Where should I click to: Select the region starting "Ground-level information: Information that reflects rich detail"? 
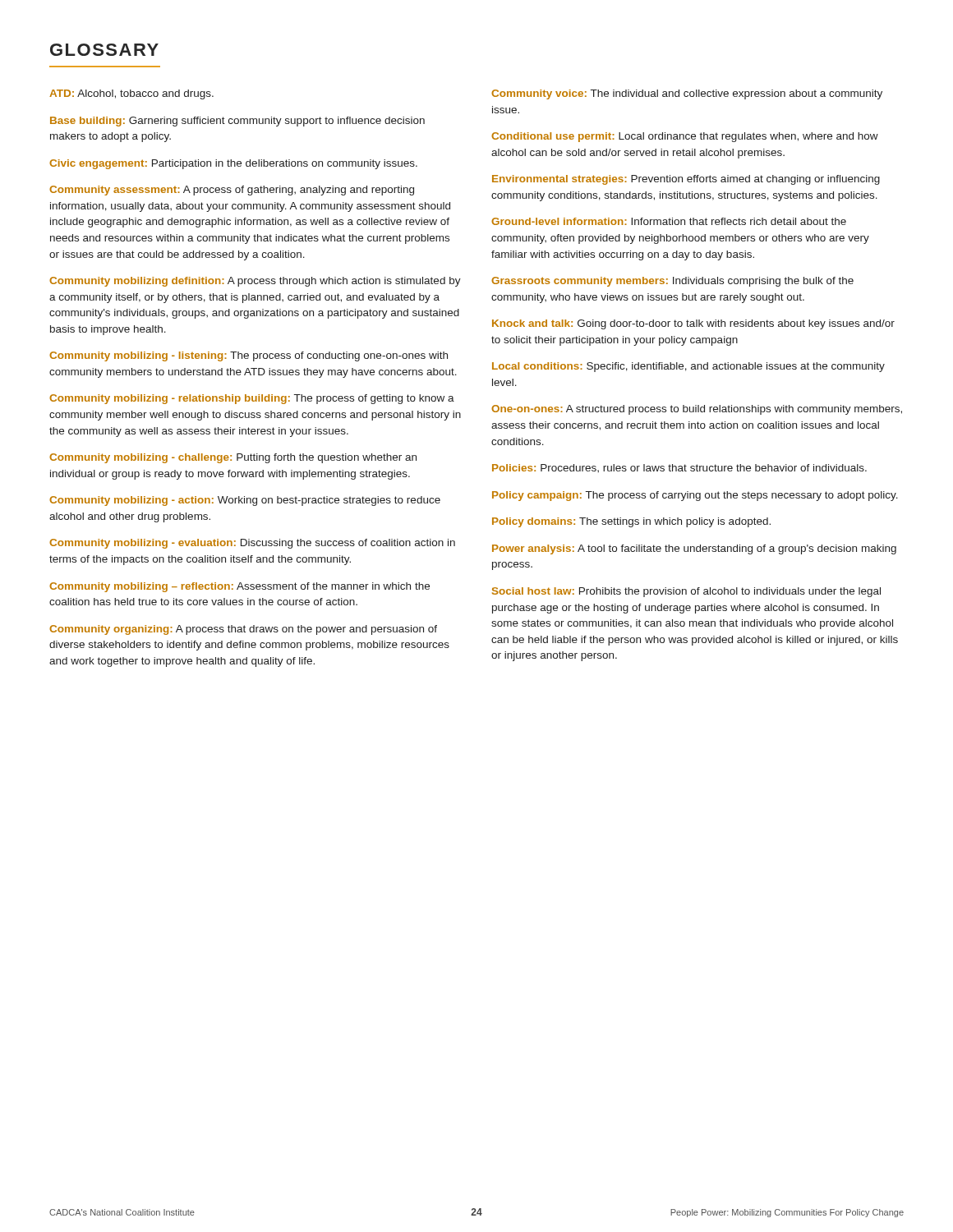tap(680, 238)
